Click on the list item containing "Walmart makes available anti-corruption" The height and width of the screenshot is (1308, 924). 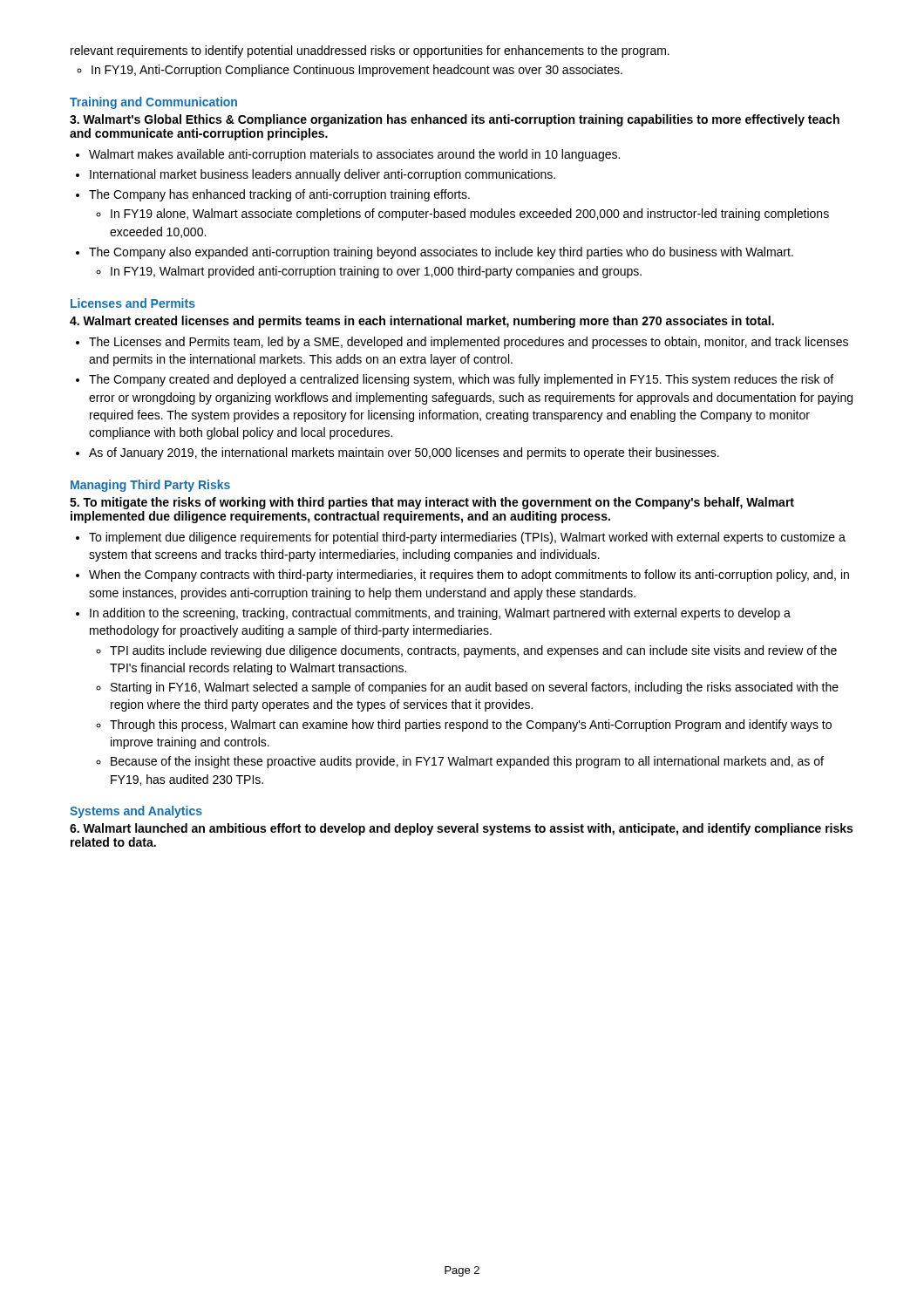point(355,154)
